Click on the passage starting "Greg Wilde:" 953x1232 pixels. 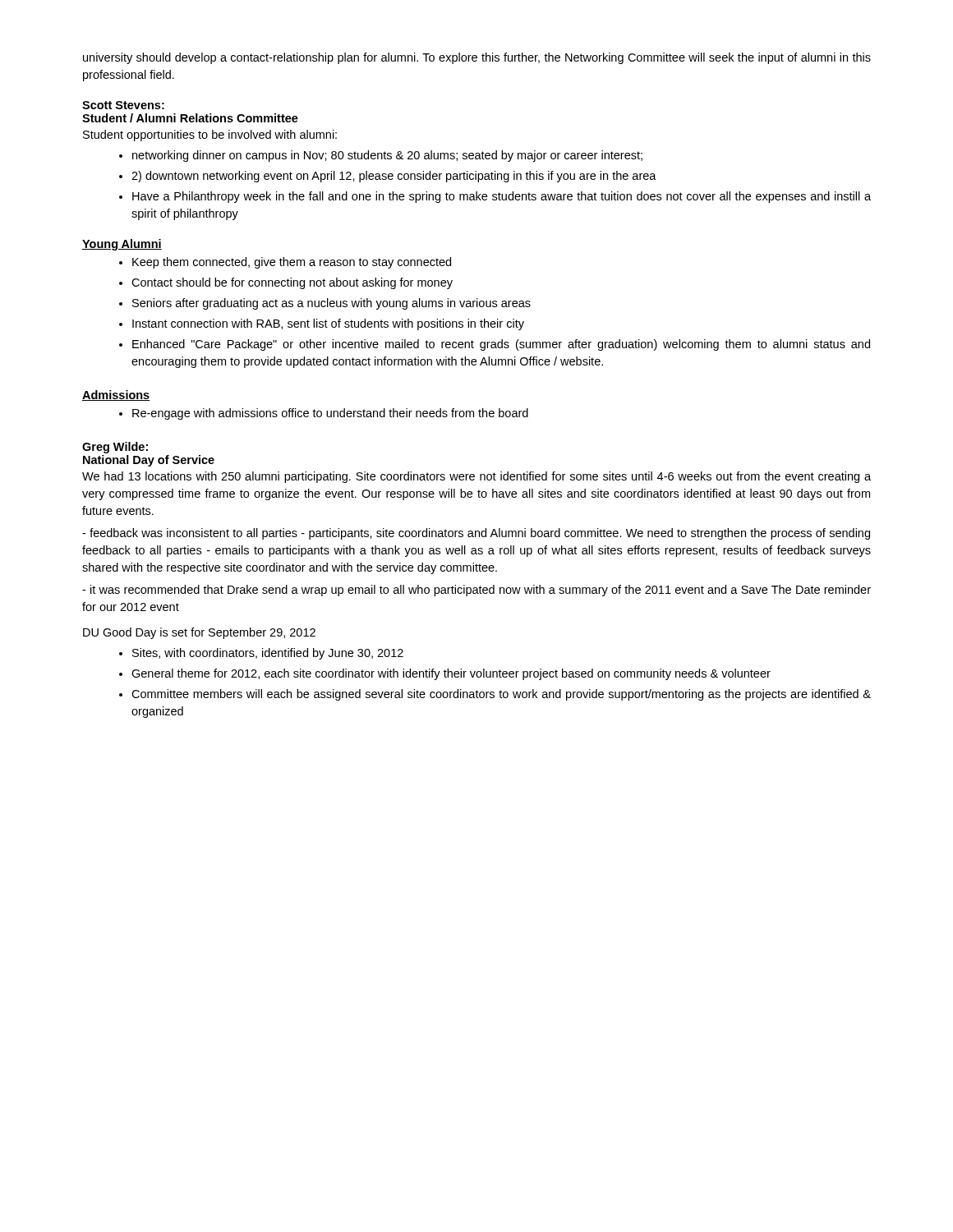click(116, 447)
